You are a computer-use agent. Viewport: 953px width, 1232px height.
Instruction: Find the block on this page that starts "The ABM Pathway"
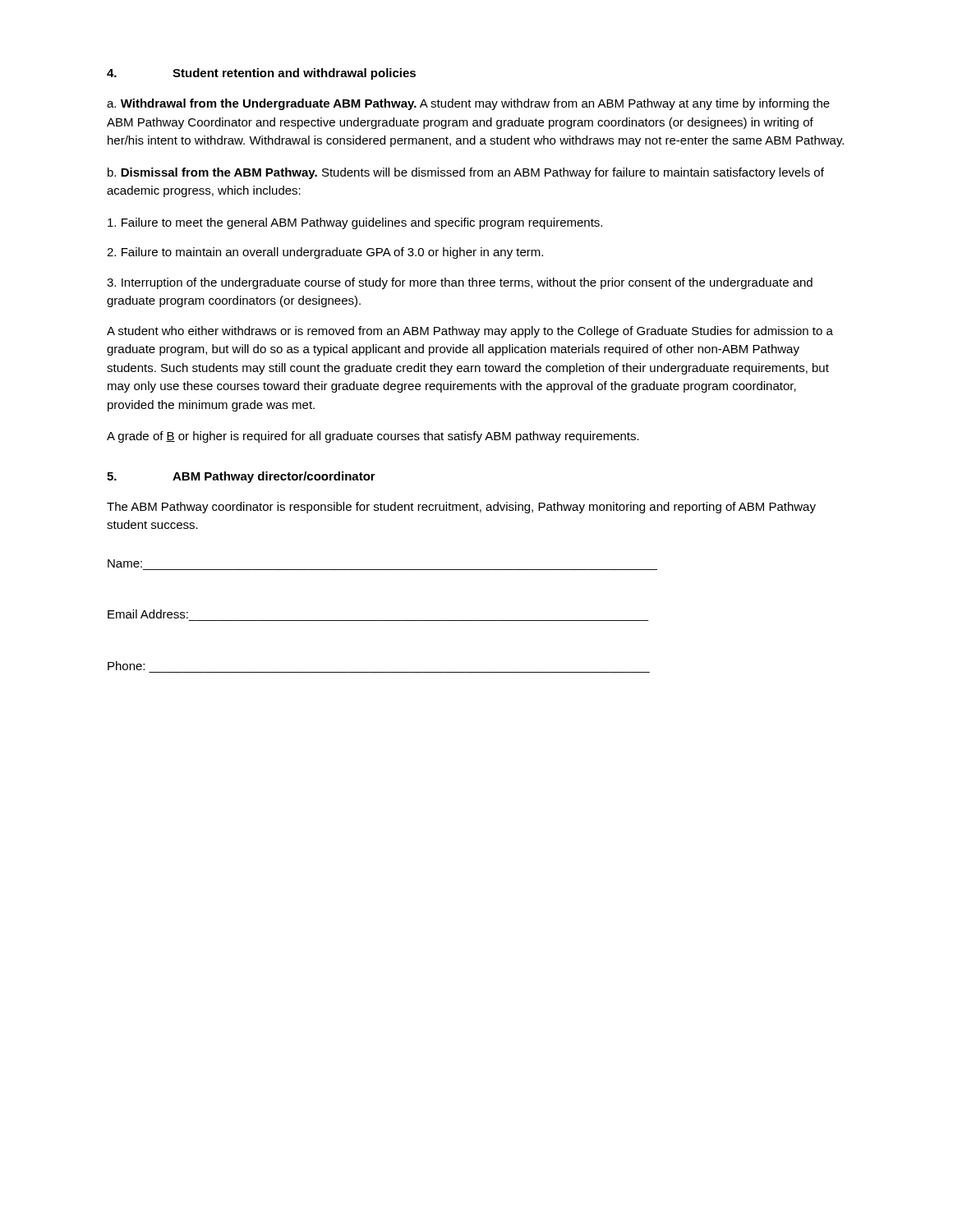461,515
